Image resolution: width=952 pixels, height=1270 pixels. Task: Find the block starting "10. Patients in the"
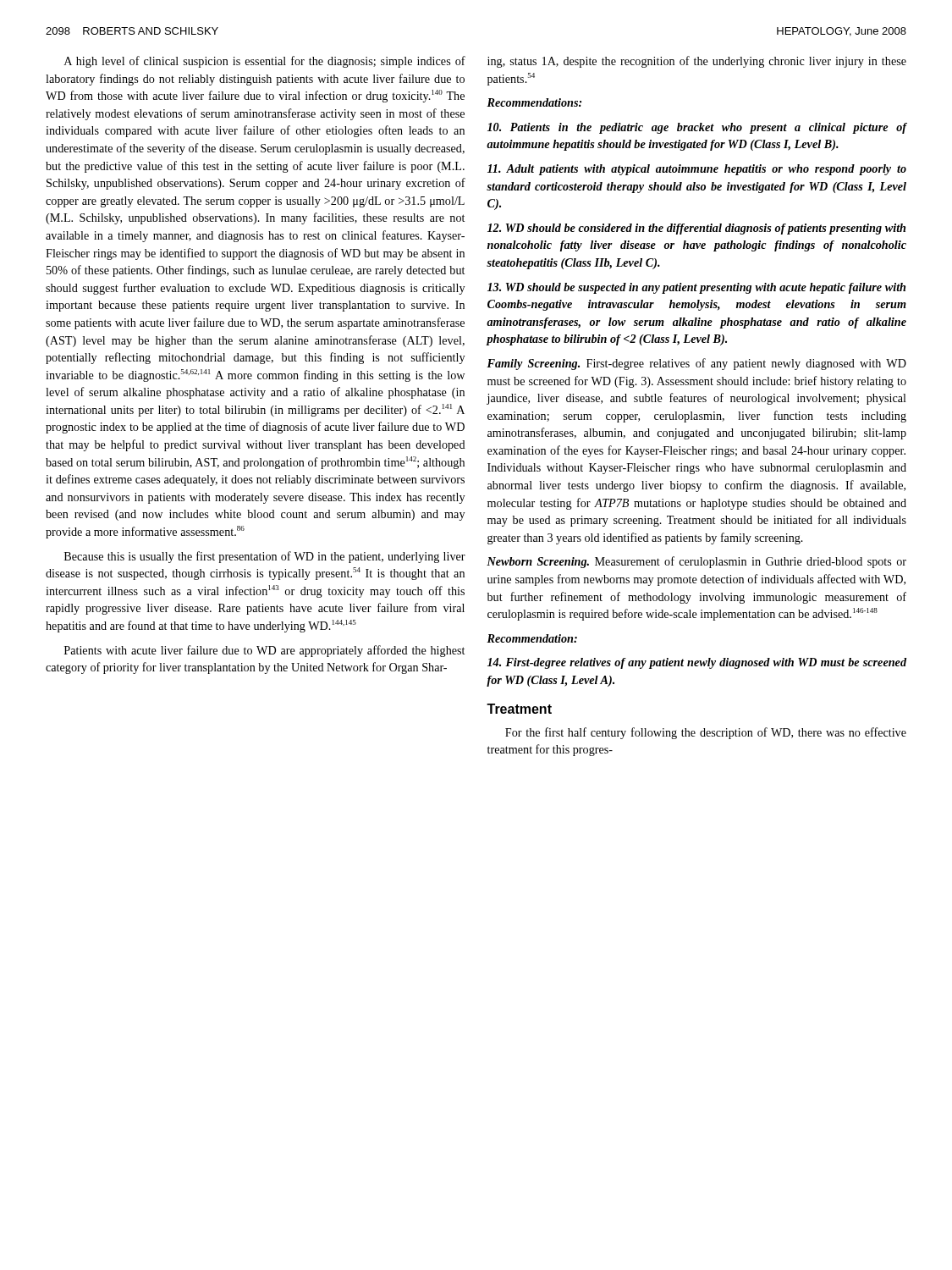(697, 136)
